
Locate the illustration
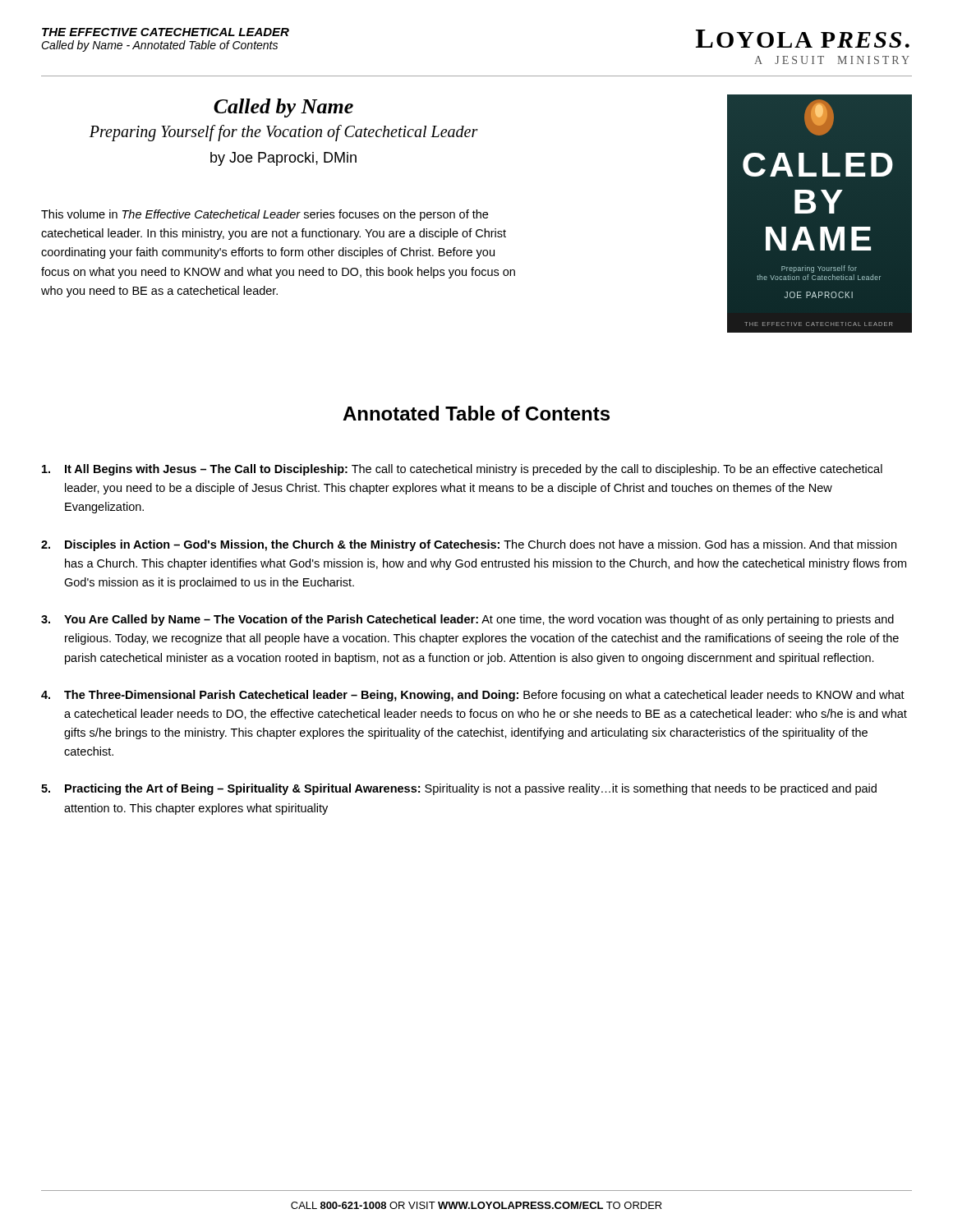tap(819, 214)
